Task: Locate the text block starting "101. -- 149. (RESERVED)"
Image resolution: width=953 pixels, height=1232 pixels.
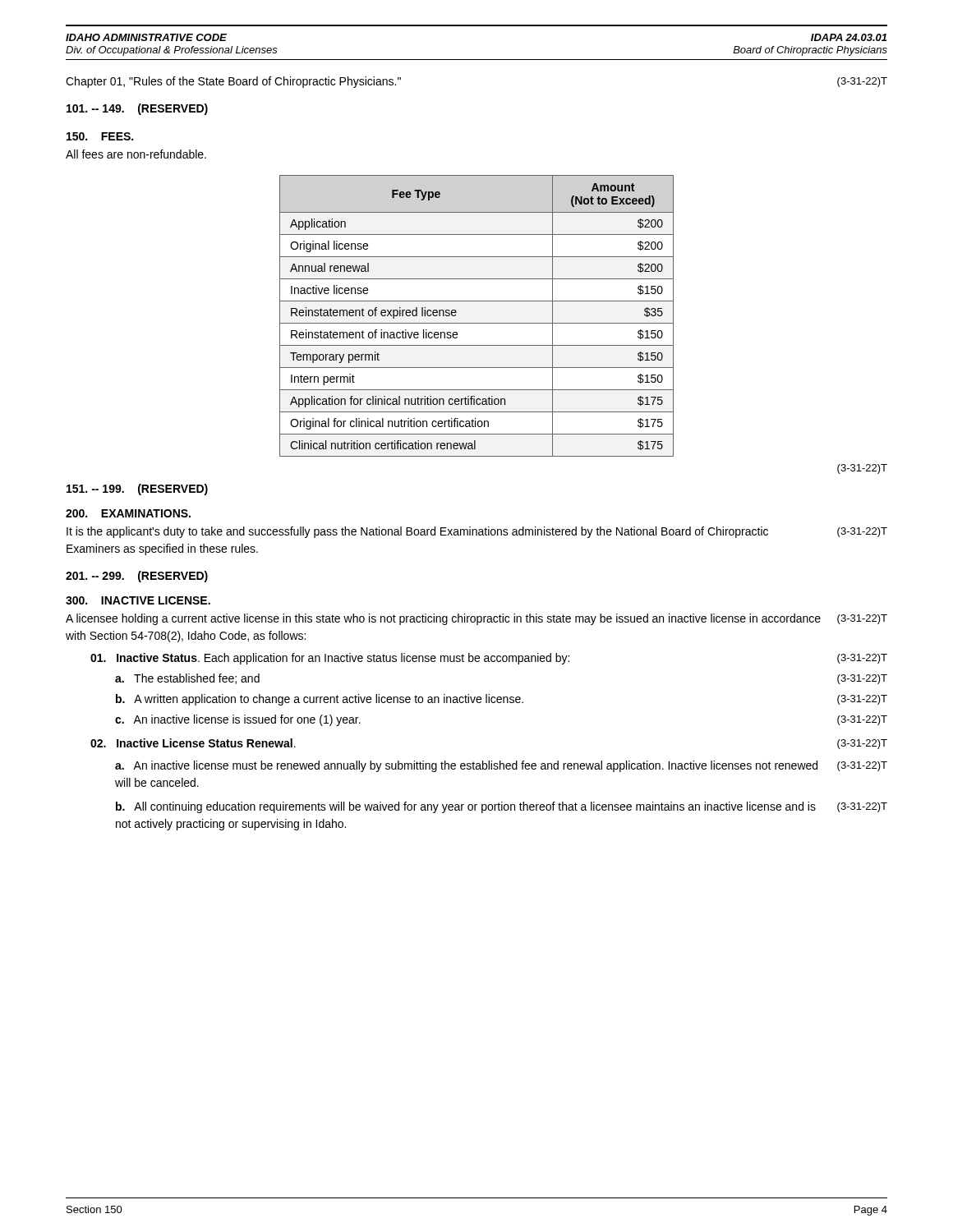Action: pyautogui.click(x=137, y=108)
